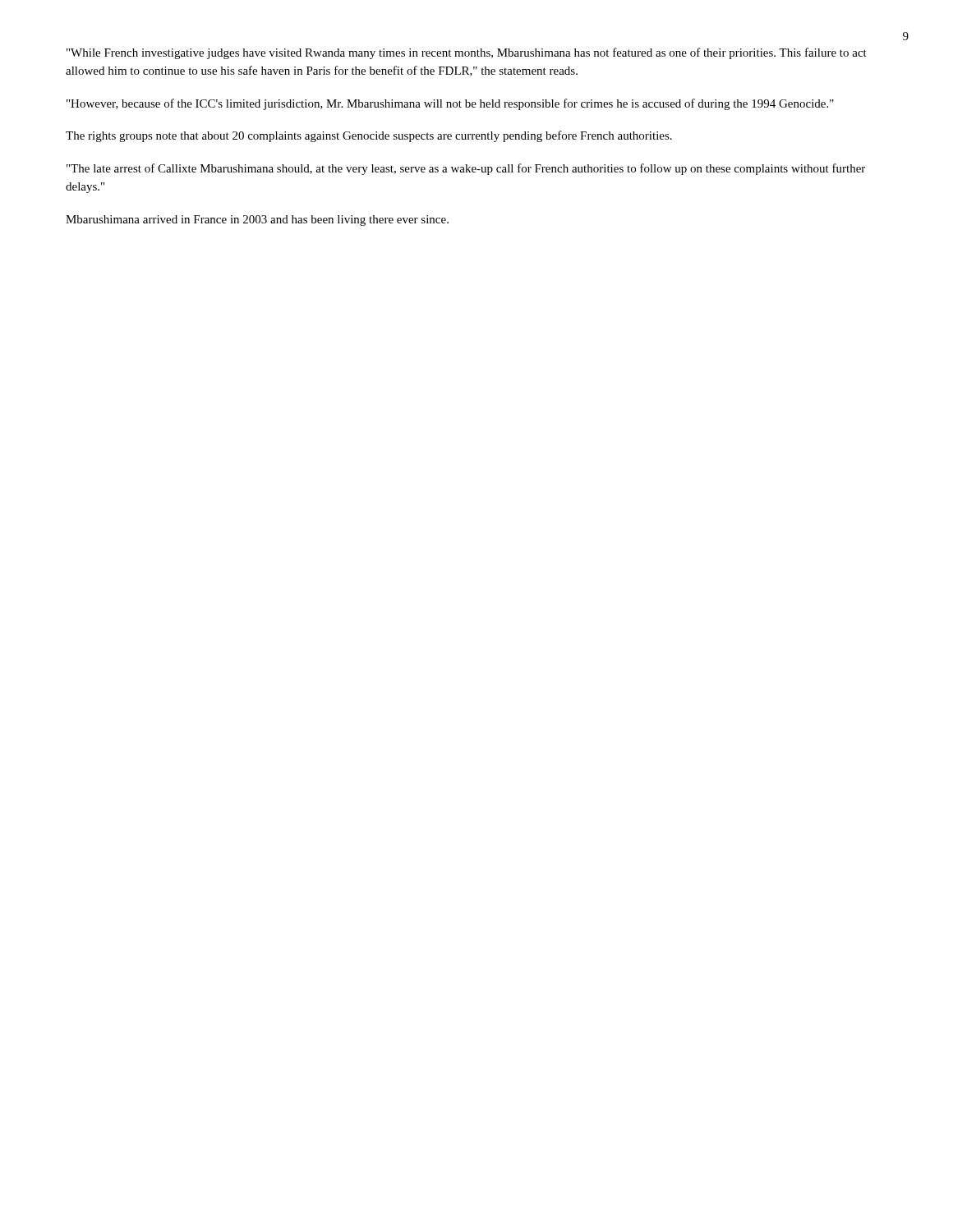953x1232 pixels.
Task: Select the text block containing "Mbarushimana arrived in France"
Action: click(258, 219)
